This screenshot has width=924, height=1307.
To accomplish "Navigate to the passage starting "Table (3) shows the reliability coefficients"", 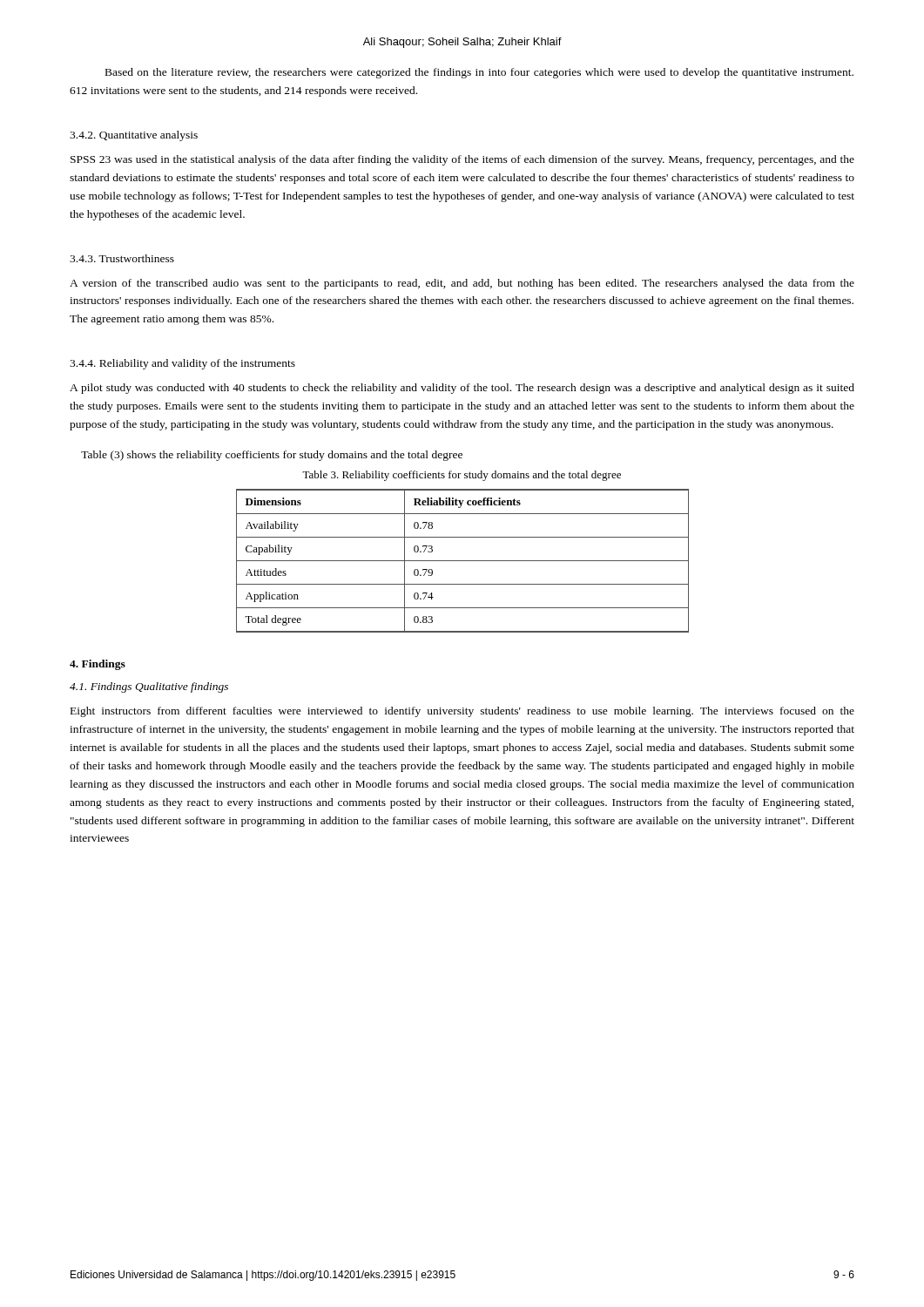I will [x=266, y=454].
